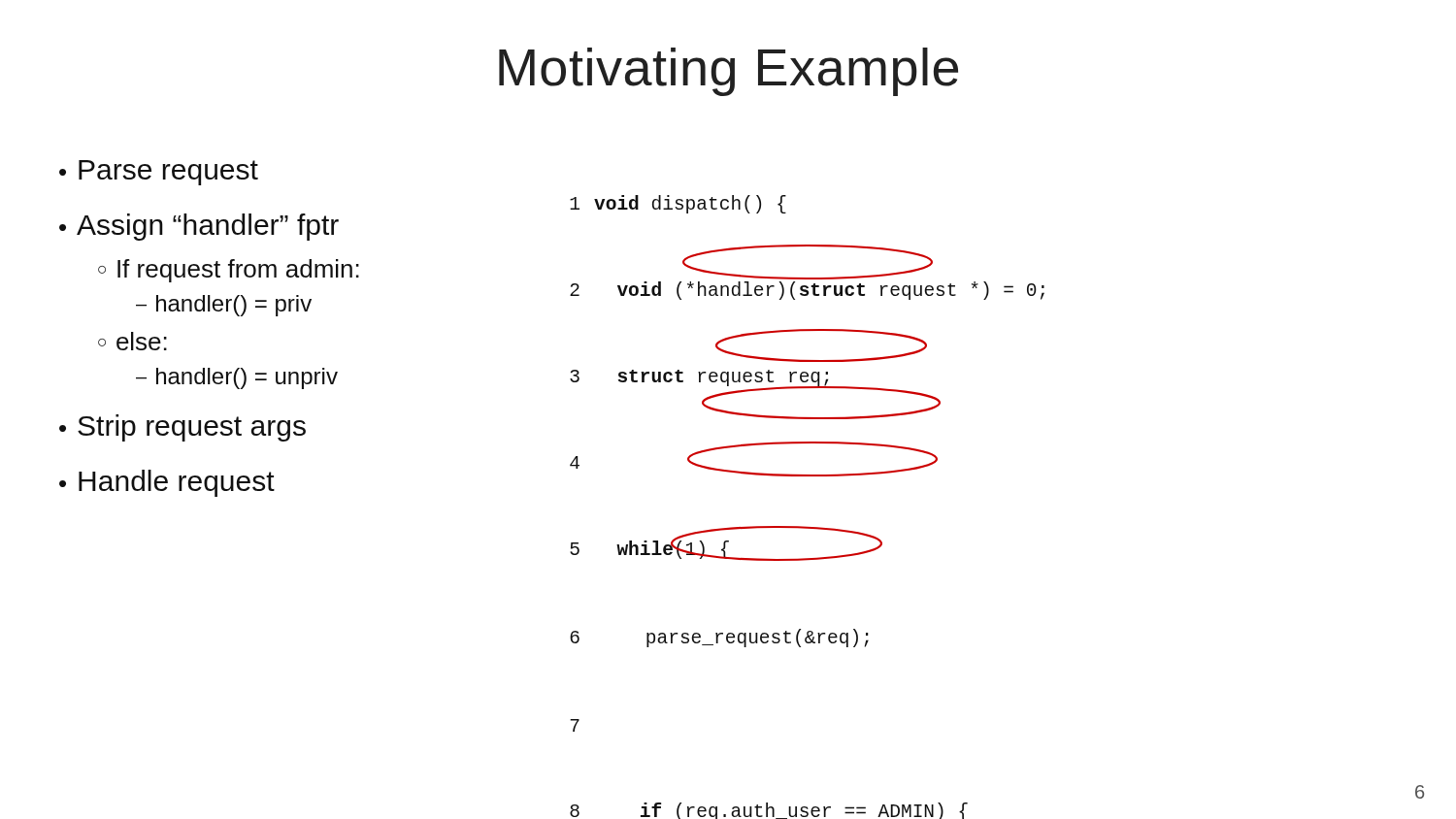Find the block starting "○ If request from admin:"

[229, 269]
